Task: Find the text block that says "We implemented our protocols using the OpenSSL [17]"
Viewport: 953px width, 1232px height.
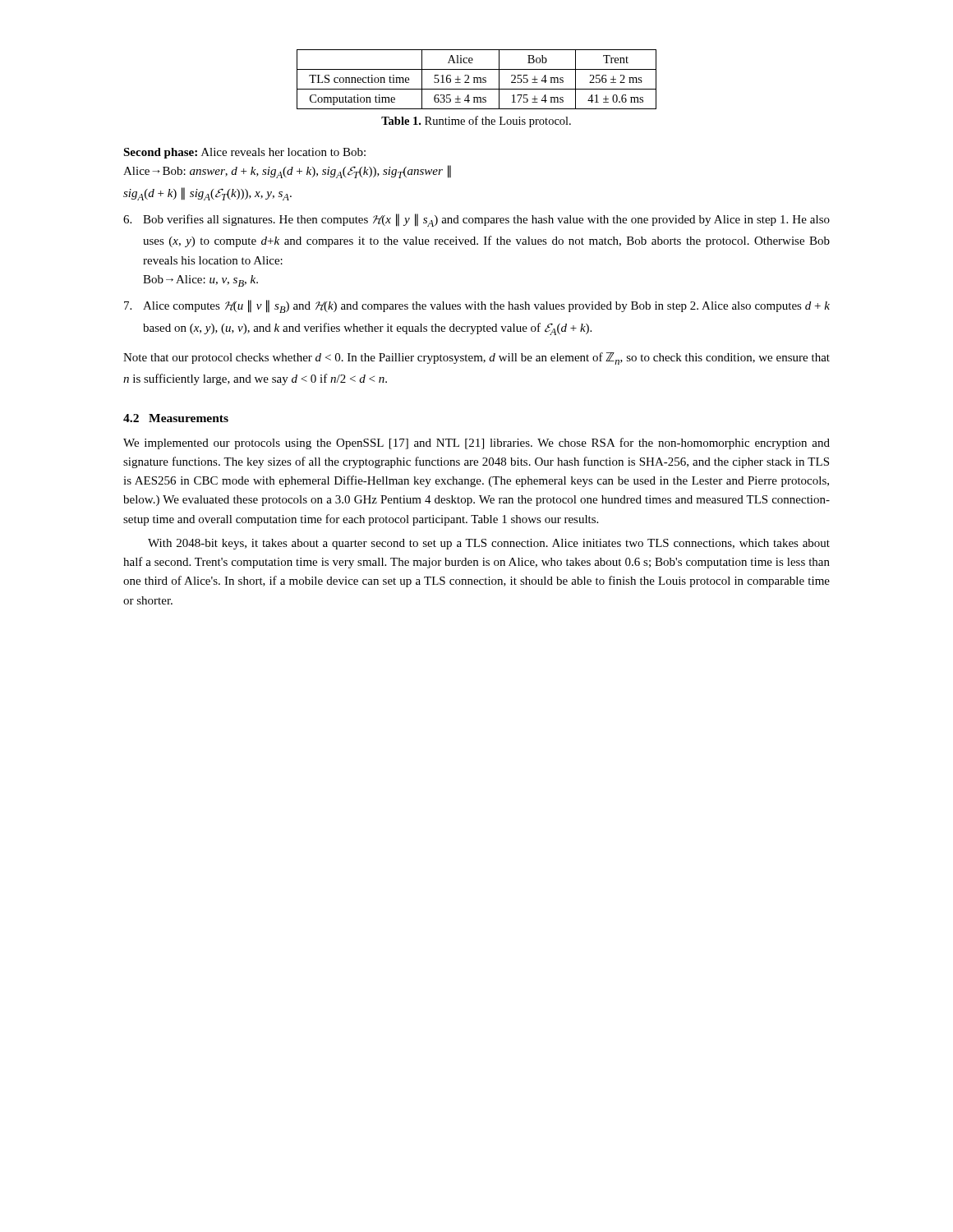Action: (476, 481)
